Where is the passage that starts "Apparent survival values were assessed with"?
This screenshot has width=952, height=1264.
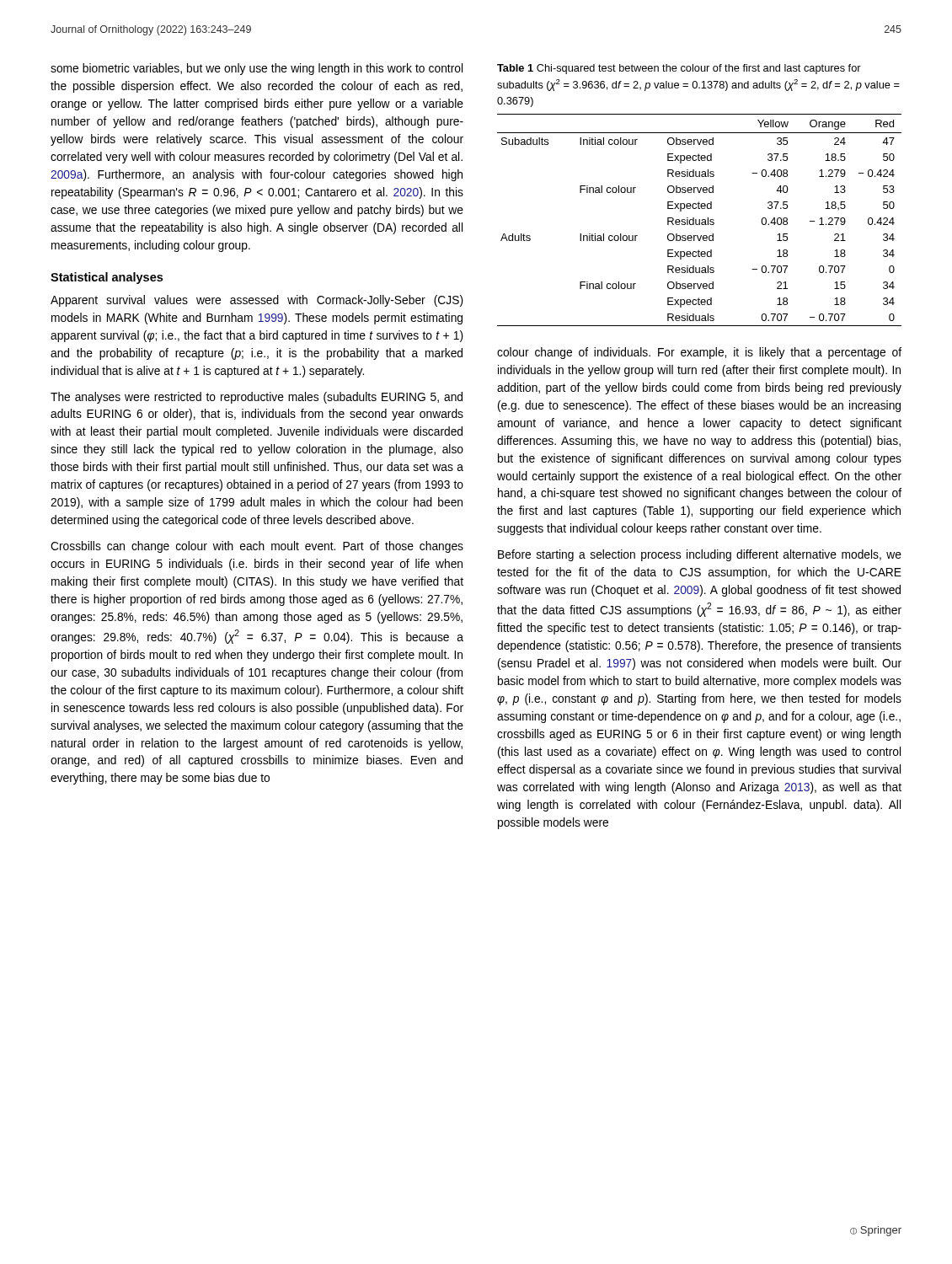tap(257, 335)
